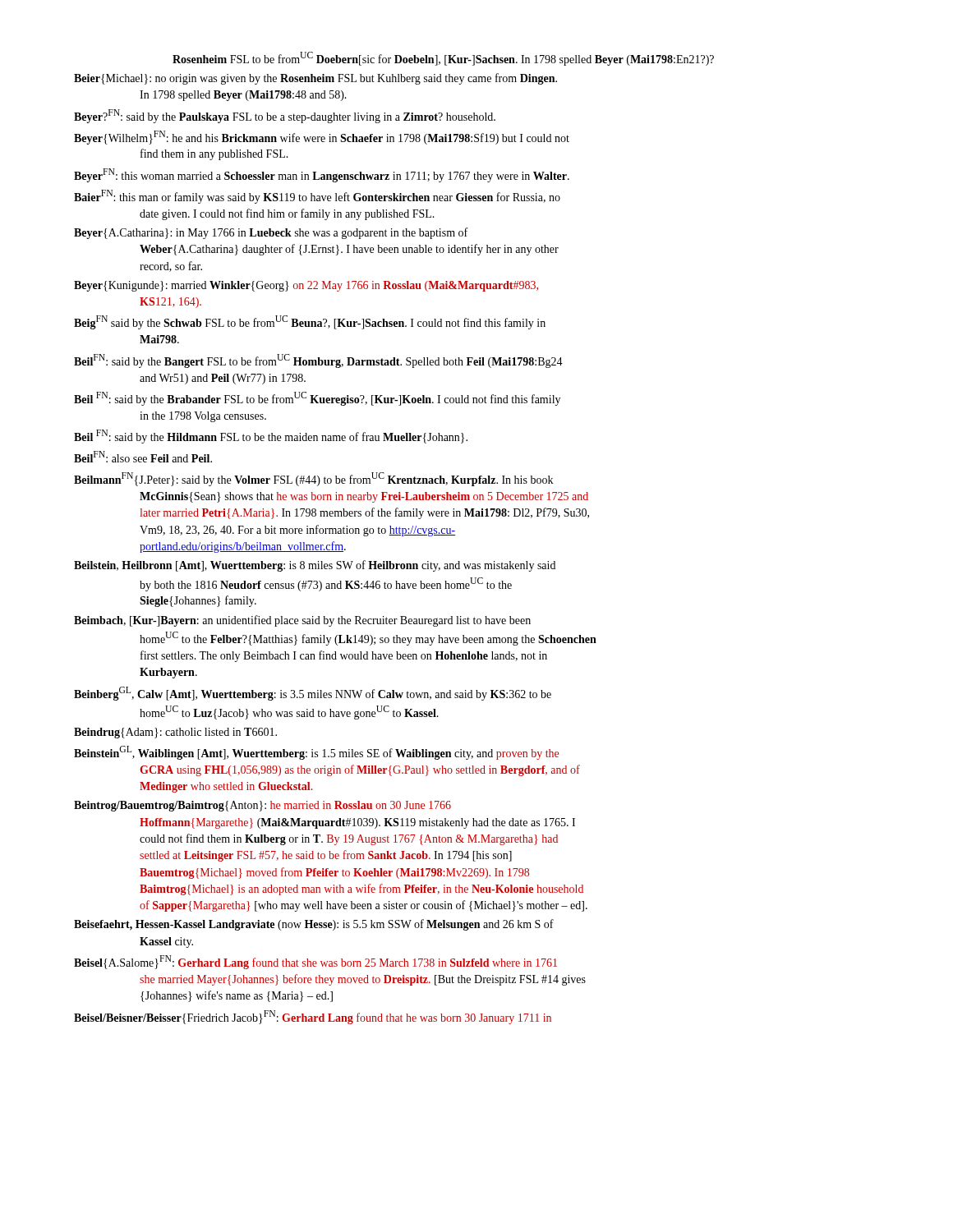Screen dimensions: 1232x953
Task: Find the text block that says "Rosenheim FSL to be fromUC Doebern[sic for"
Action: 443,58
